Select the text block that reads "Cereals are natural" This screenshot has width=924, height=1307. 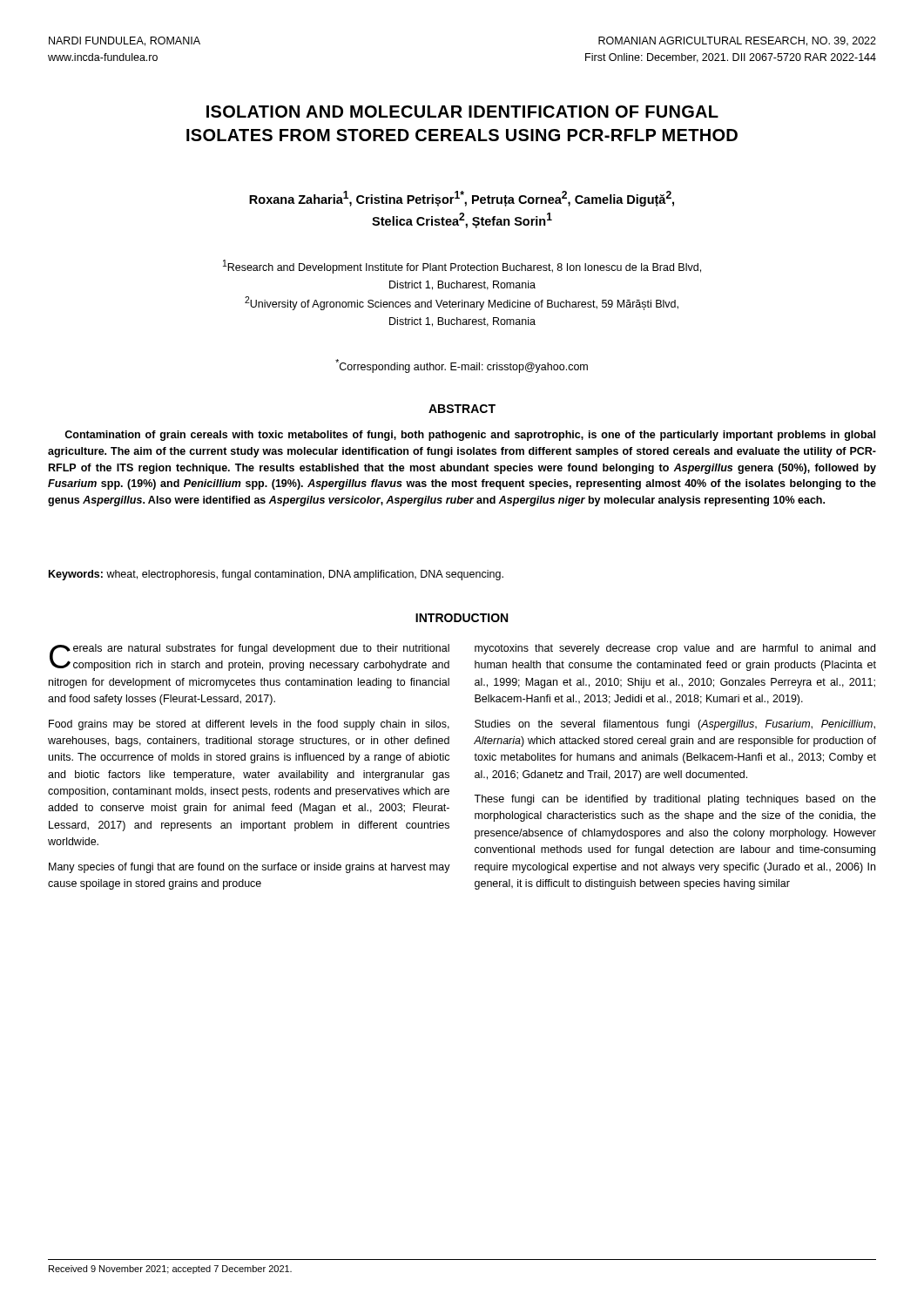[249, 766]
